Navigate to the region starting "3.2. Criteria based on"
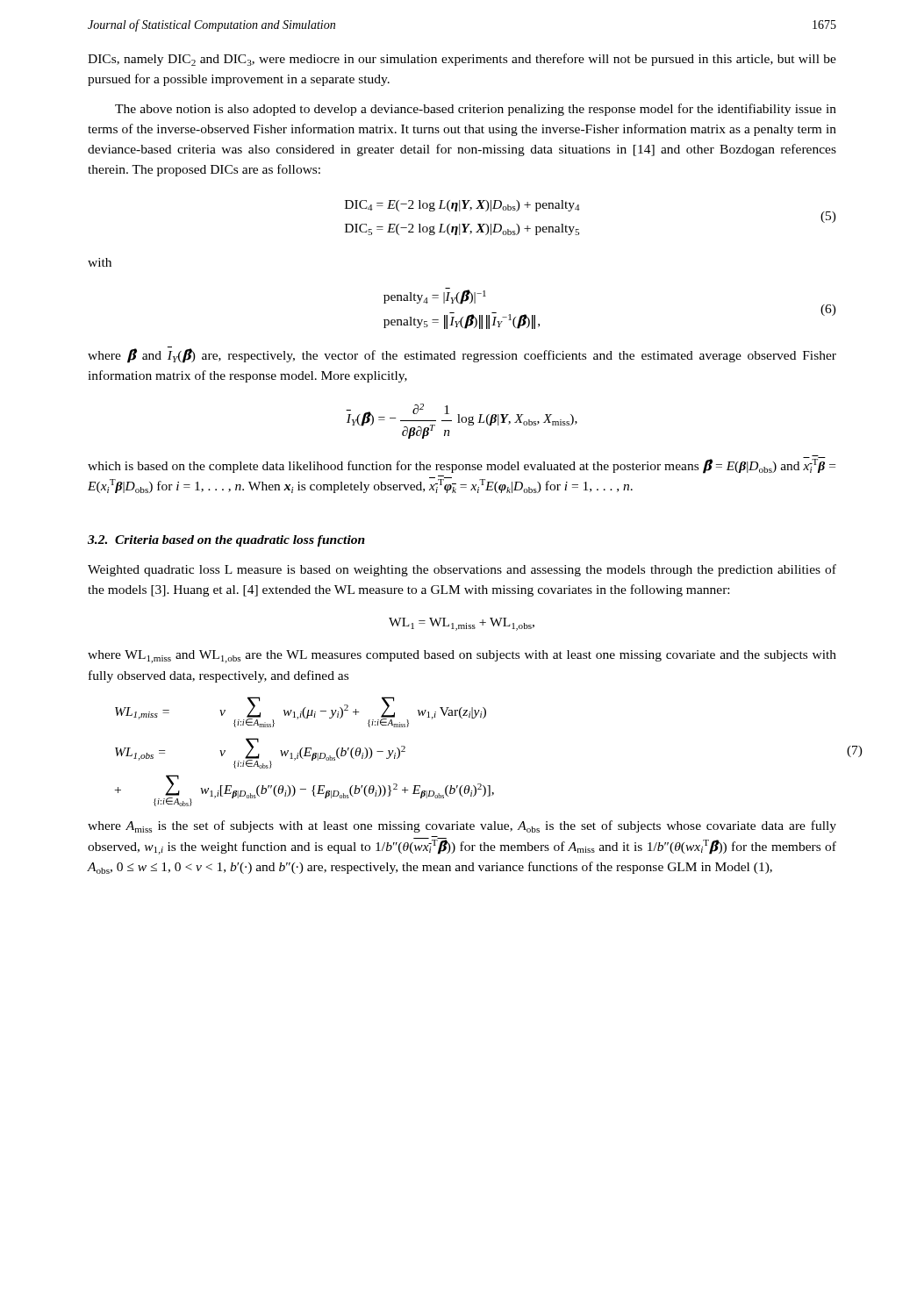The image size is (924, 1316). [226, 539]
